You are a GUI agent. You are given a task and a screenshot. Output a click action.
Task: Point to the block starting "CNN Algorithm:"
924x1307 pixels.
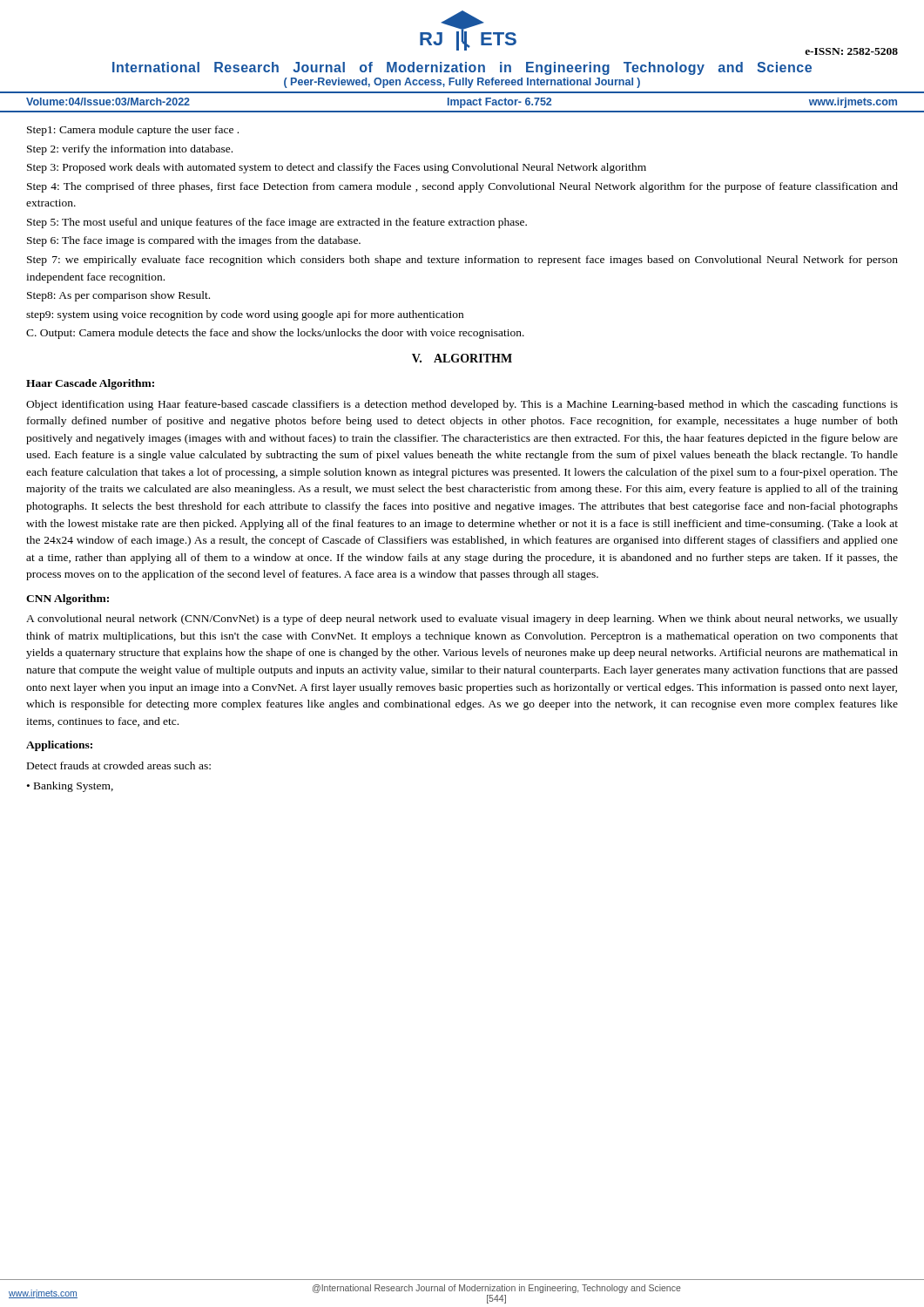68,598
